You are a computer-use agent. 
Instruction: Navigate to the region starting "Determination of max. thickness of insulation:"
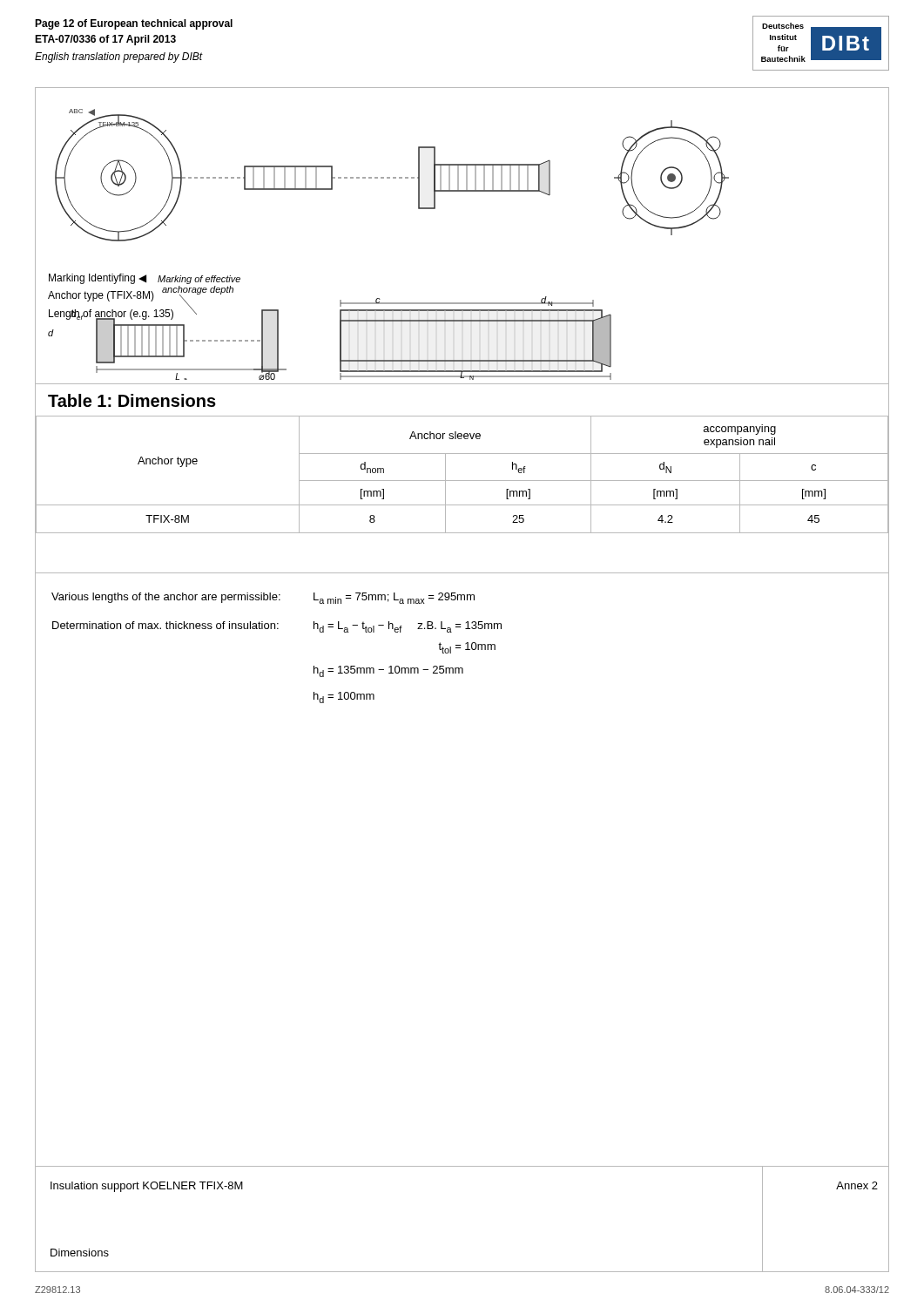[165, 625]
